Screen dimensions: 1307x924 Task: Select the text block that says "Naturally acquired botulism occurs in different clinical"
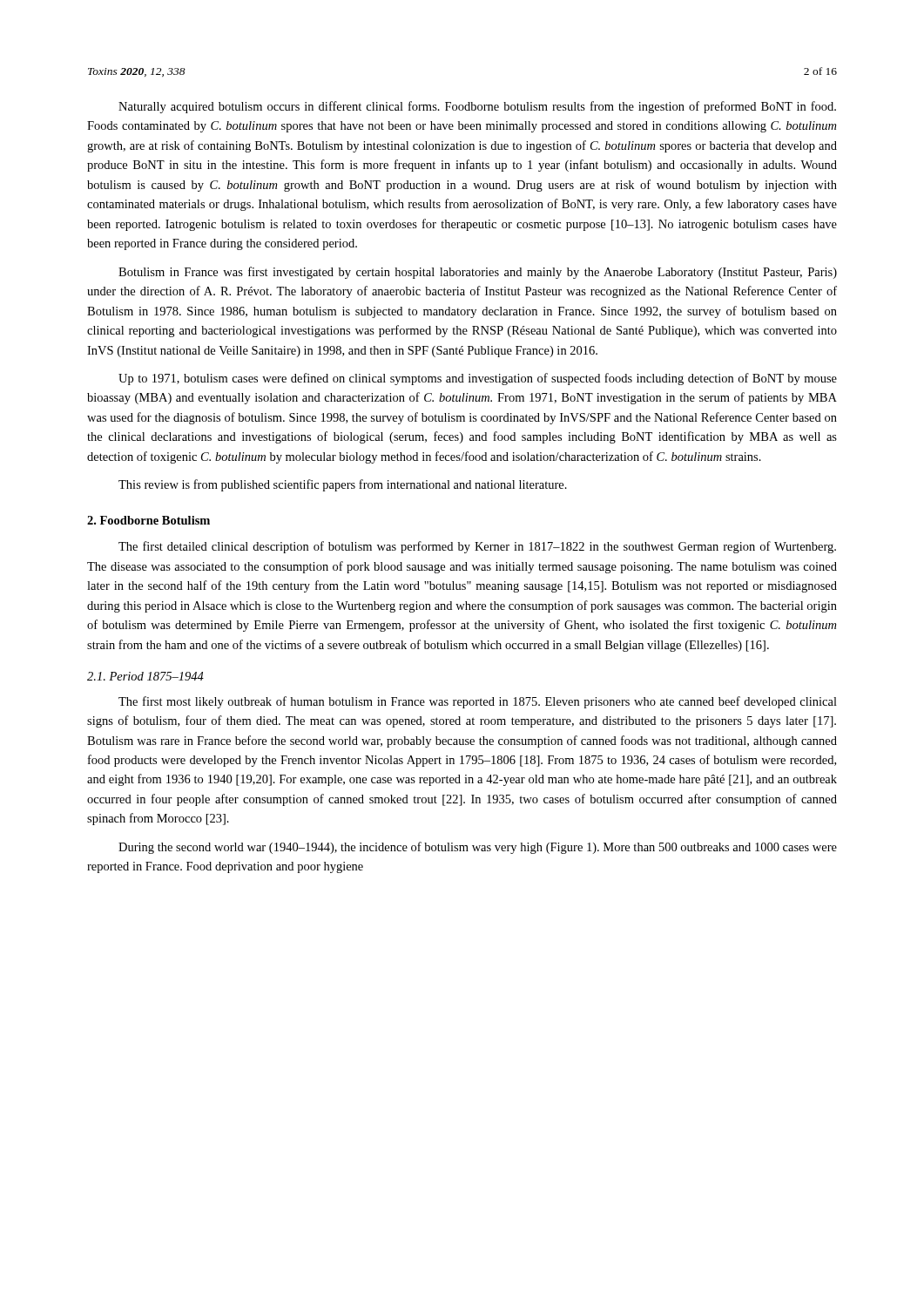462,175
